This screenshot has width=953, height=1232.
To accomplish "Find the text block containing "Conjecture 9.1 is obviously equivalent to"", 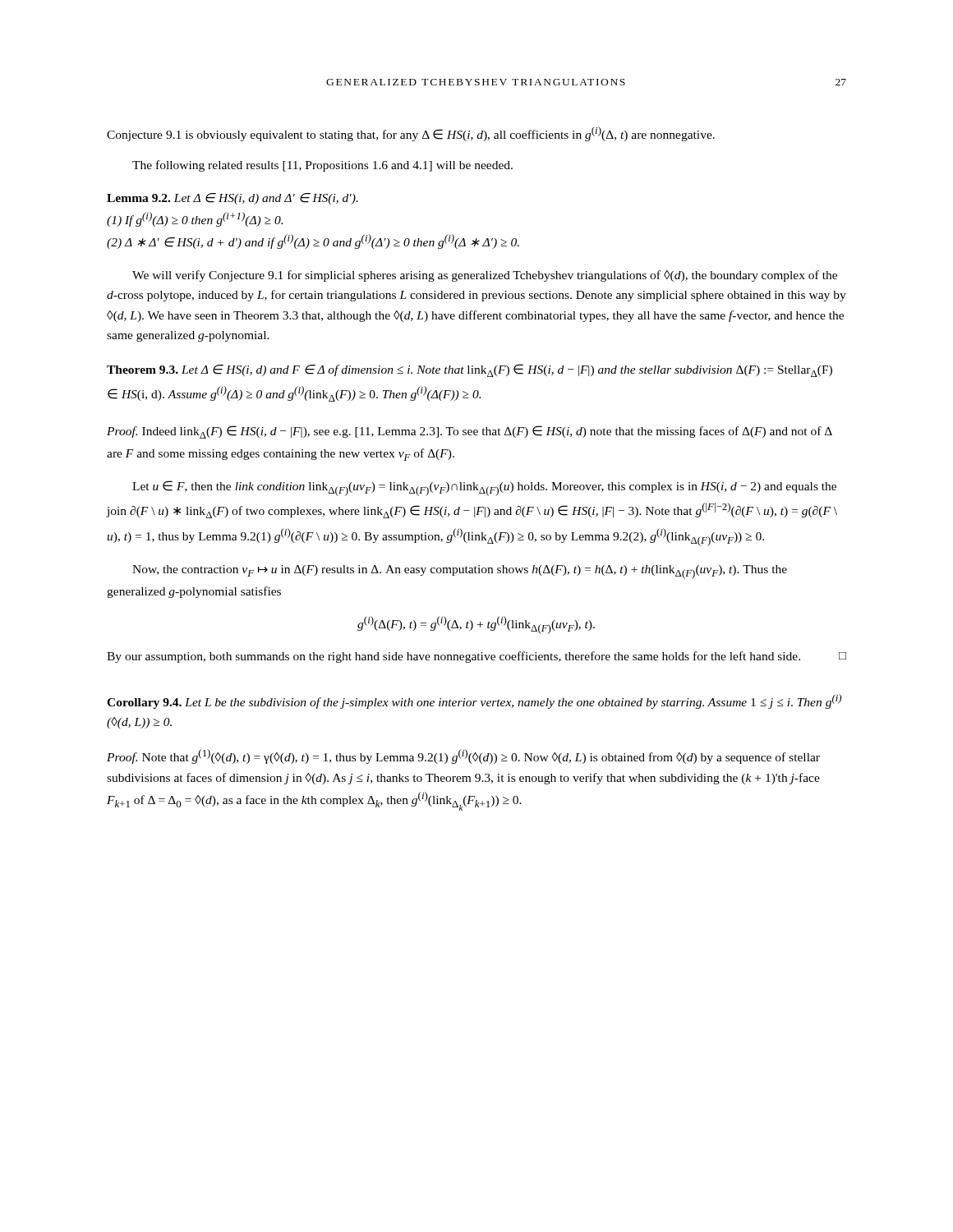I will (x=476, y=149).
